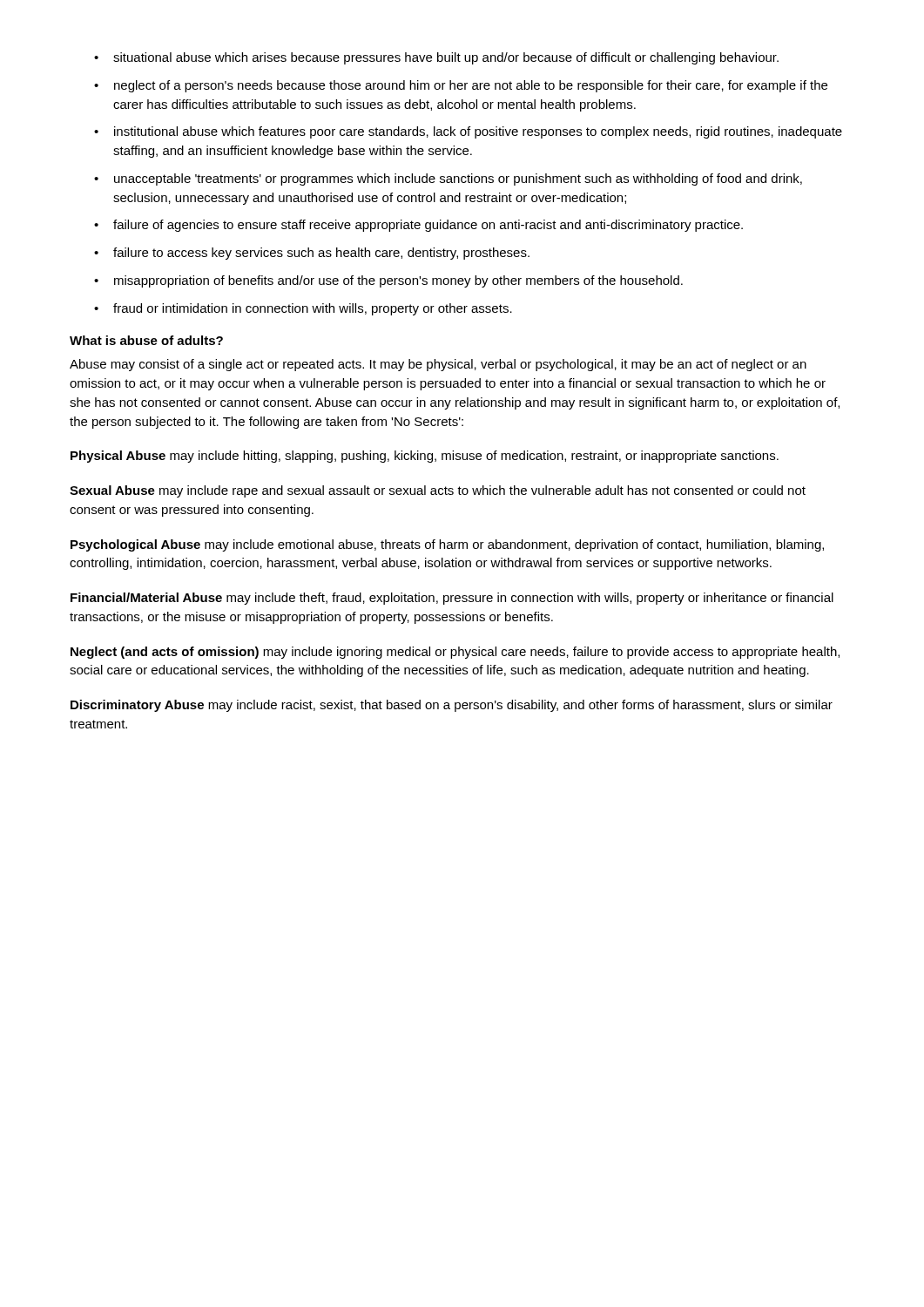The width and height of the screenshot is (924, 1307).
Task: Point to the text starting "Abuse may consist"
Action: coord(455,392)
